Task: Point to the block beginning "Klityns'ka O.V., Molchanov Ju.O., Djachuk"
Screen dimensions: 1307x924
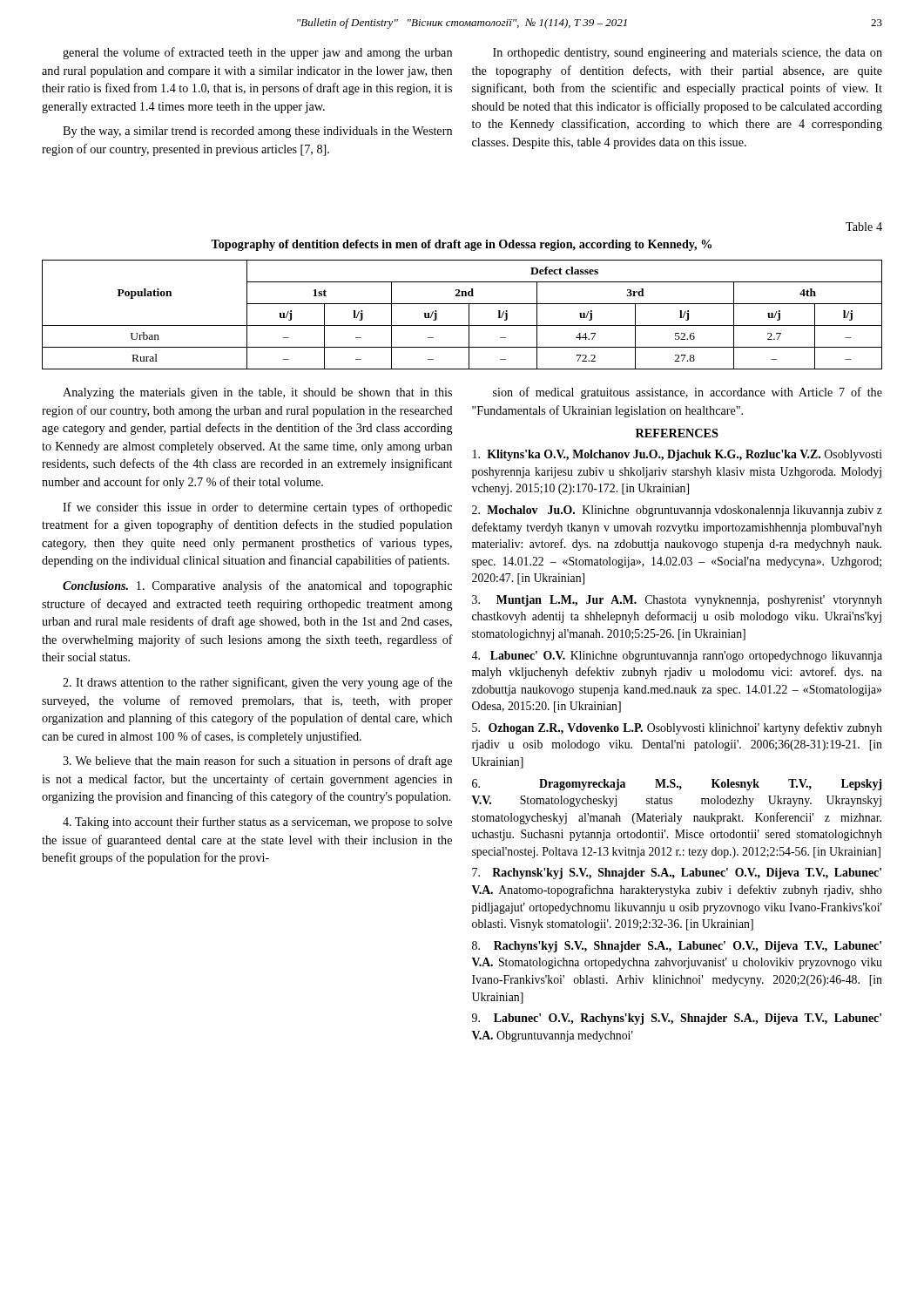Action: [677, 472]
